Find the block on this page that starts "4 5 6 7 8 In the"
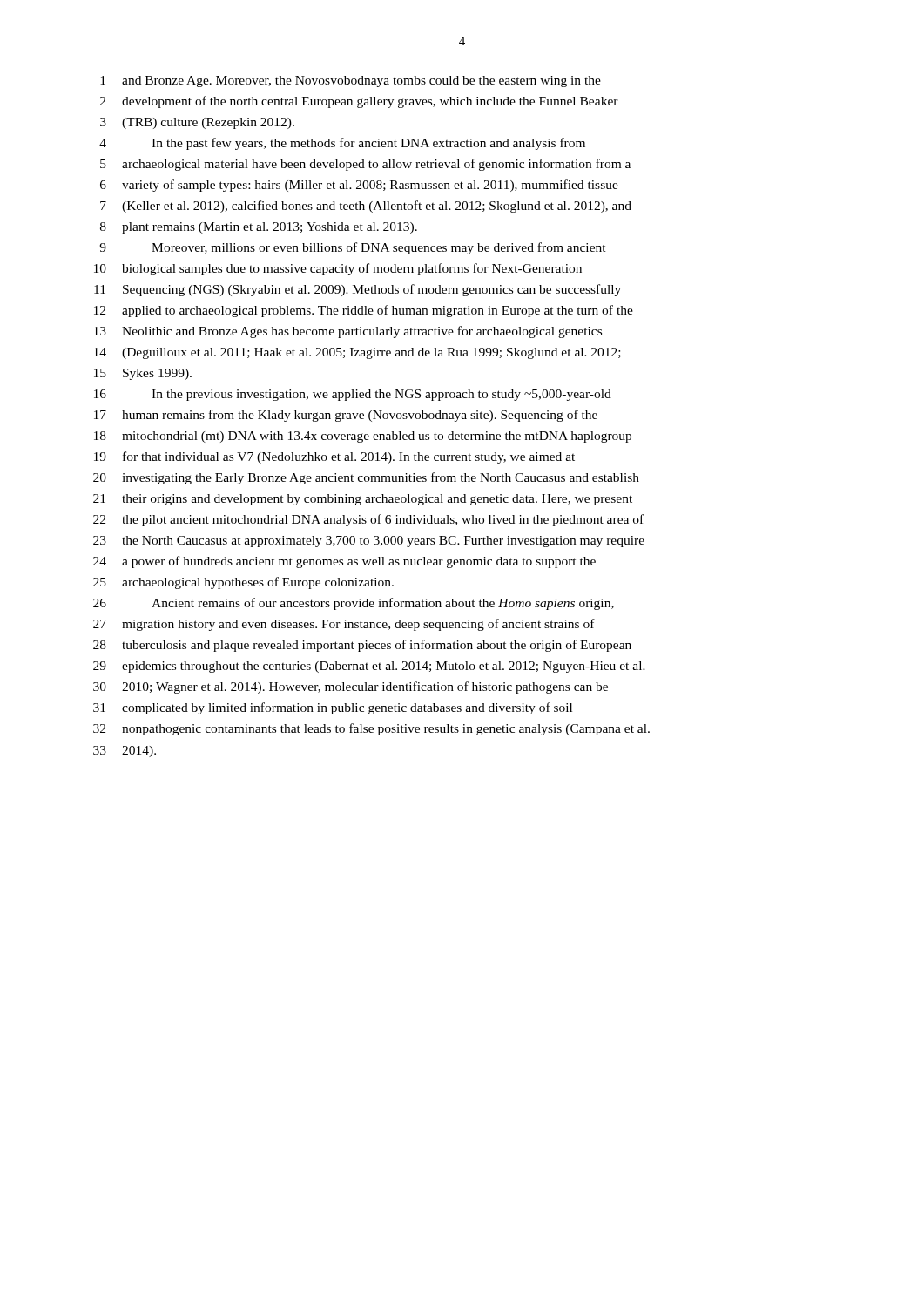The image size is (924, 1307). (471, 185)
